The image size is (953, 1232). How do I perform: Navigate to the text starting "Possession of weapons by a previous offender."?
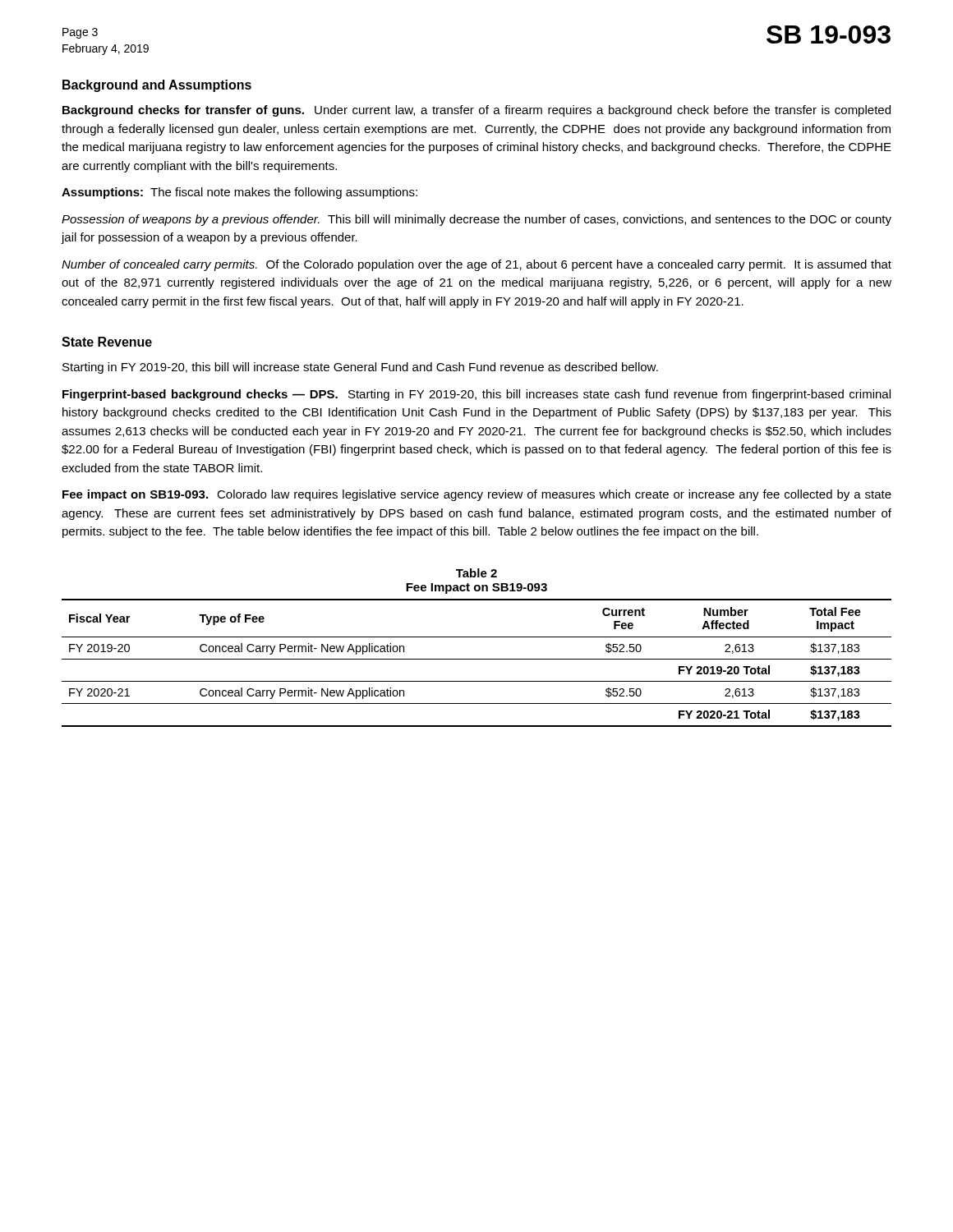(x=476, y=228)
